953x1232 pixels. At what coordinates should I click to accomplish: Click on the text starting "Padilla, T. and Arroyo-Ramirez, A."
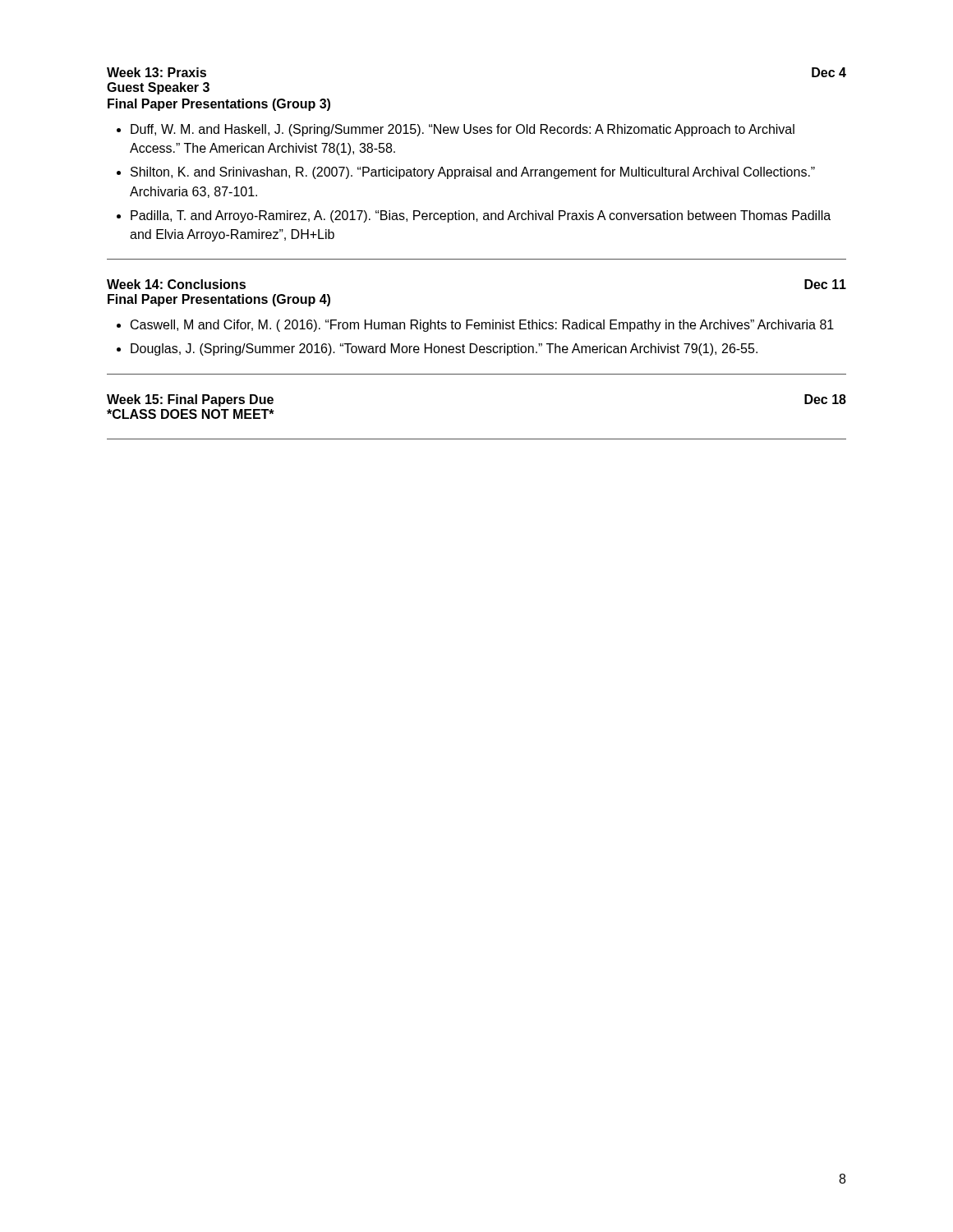(x=480, y=225)
